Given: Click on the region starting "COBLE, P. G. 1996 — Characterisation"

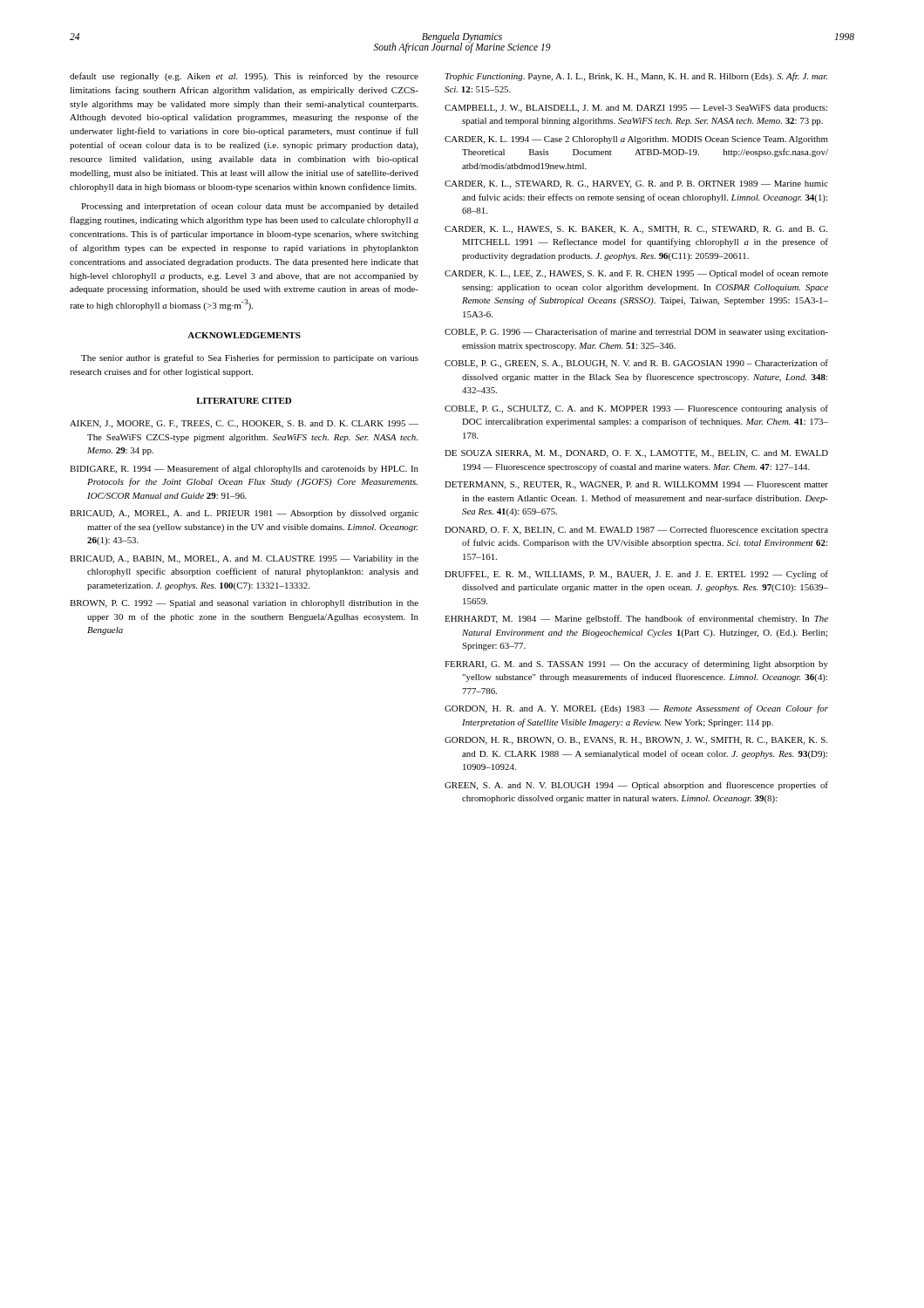Looking at the screenshot, I should (x=636, y=339).
